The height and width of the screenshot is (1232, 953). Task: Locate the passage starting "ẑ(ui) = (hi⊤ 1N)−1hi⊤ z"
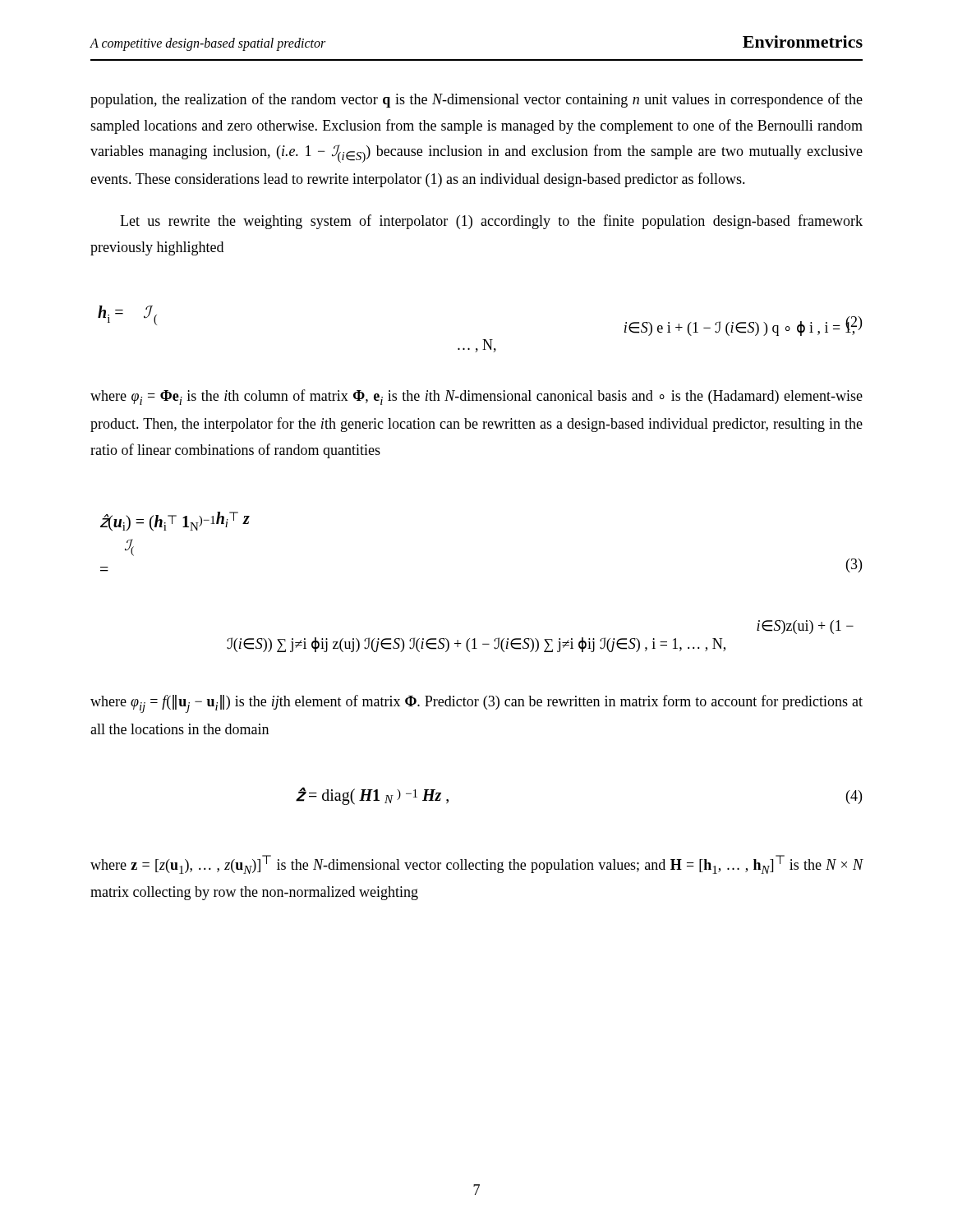pos(175,521)
